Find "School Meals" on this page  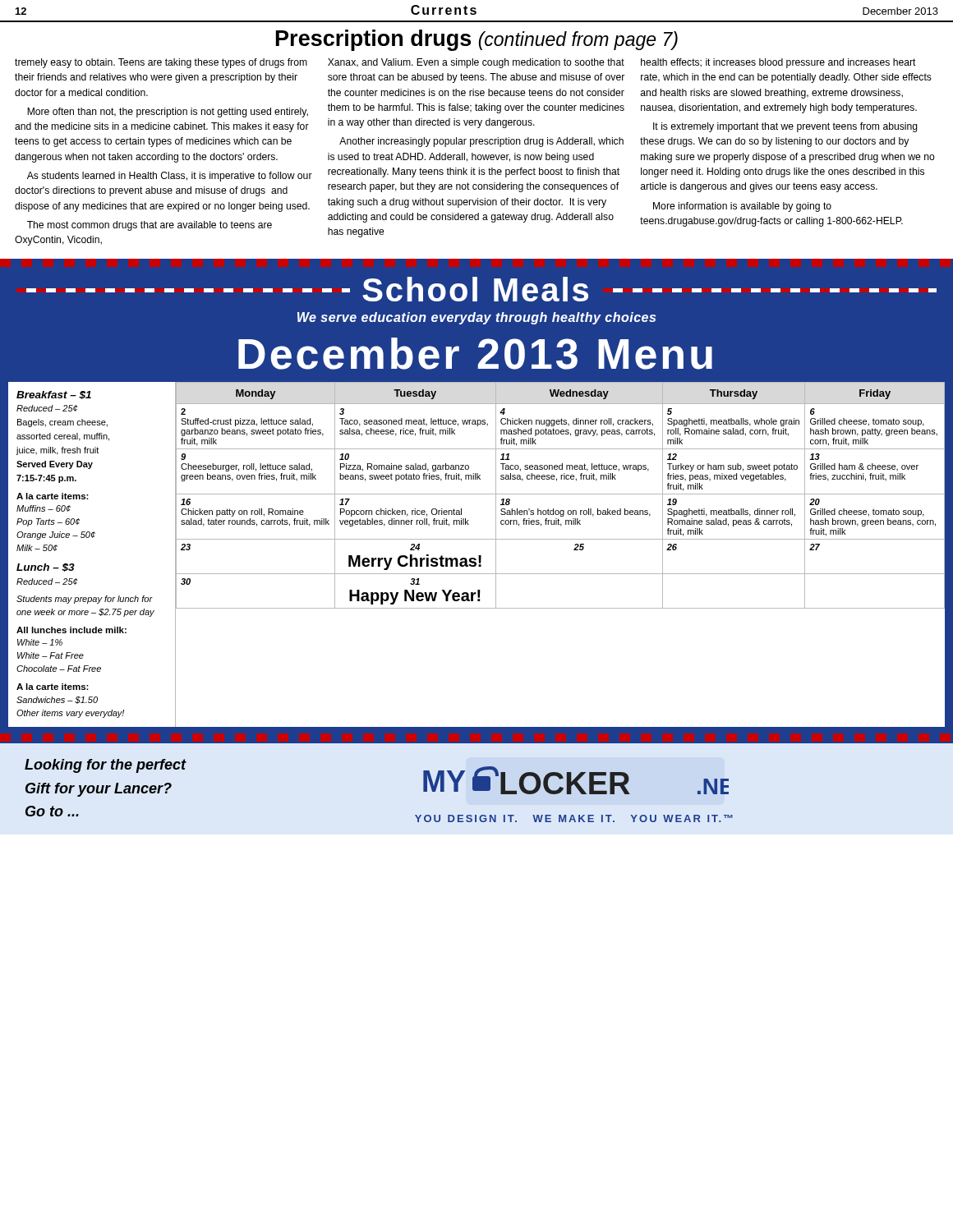476,290
